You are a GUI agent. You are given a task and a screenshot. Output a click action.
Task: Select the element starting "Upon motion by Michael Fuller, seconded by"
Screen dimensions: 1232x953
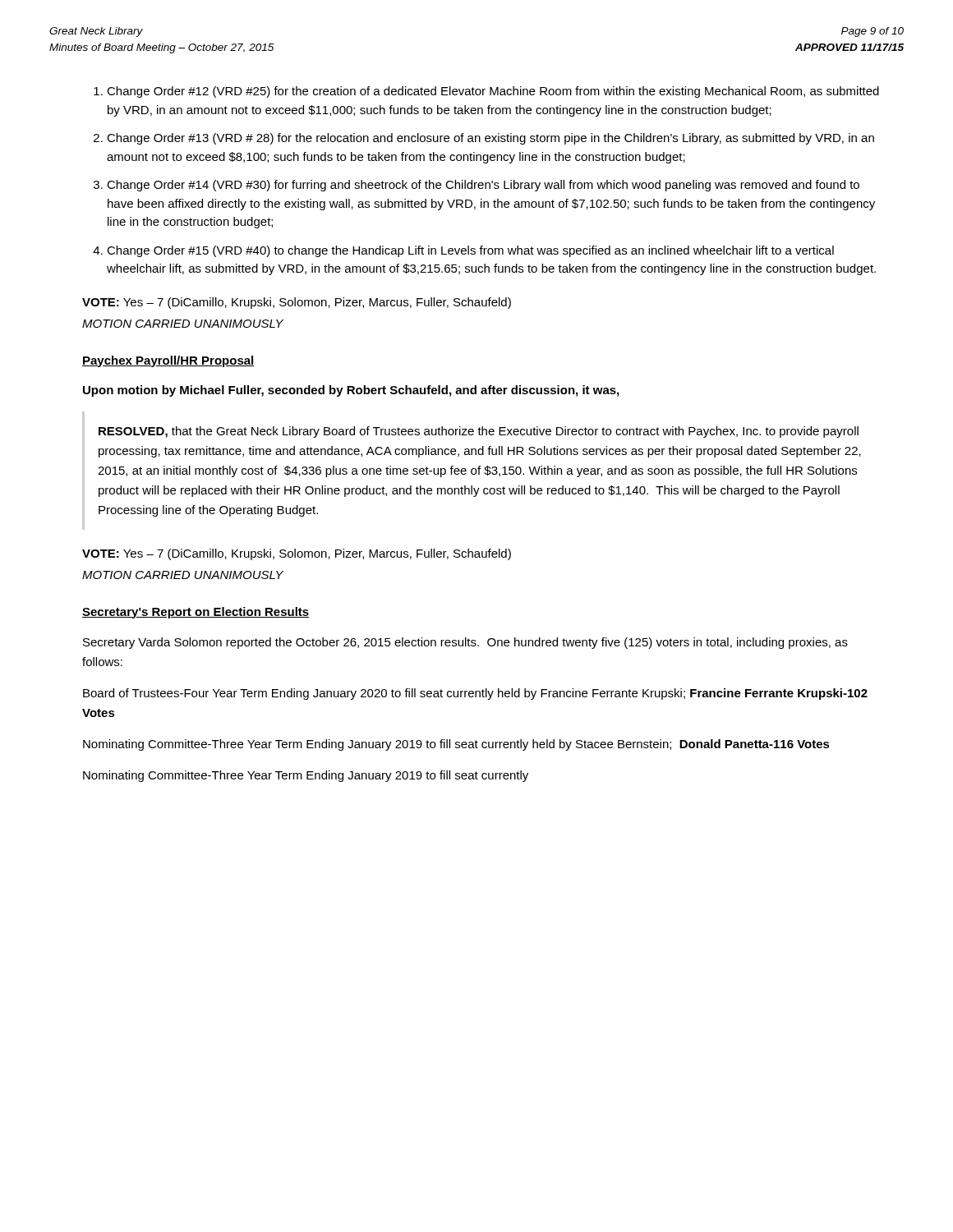351,390
